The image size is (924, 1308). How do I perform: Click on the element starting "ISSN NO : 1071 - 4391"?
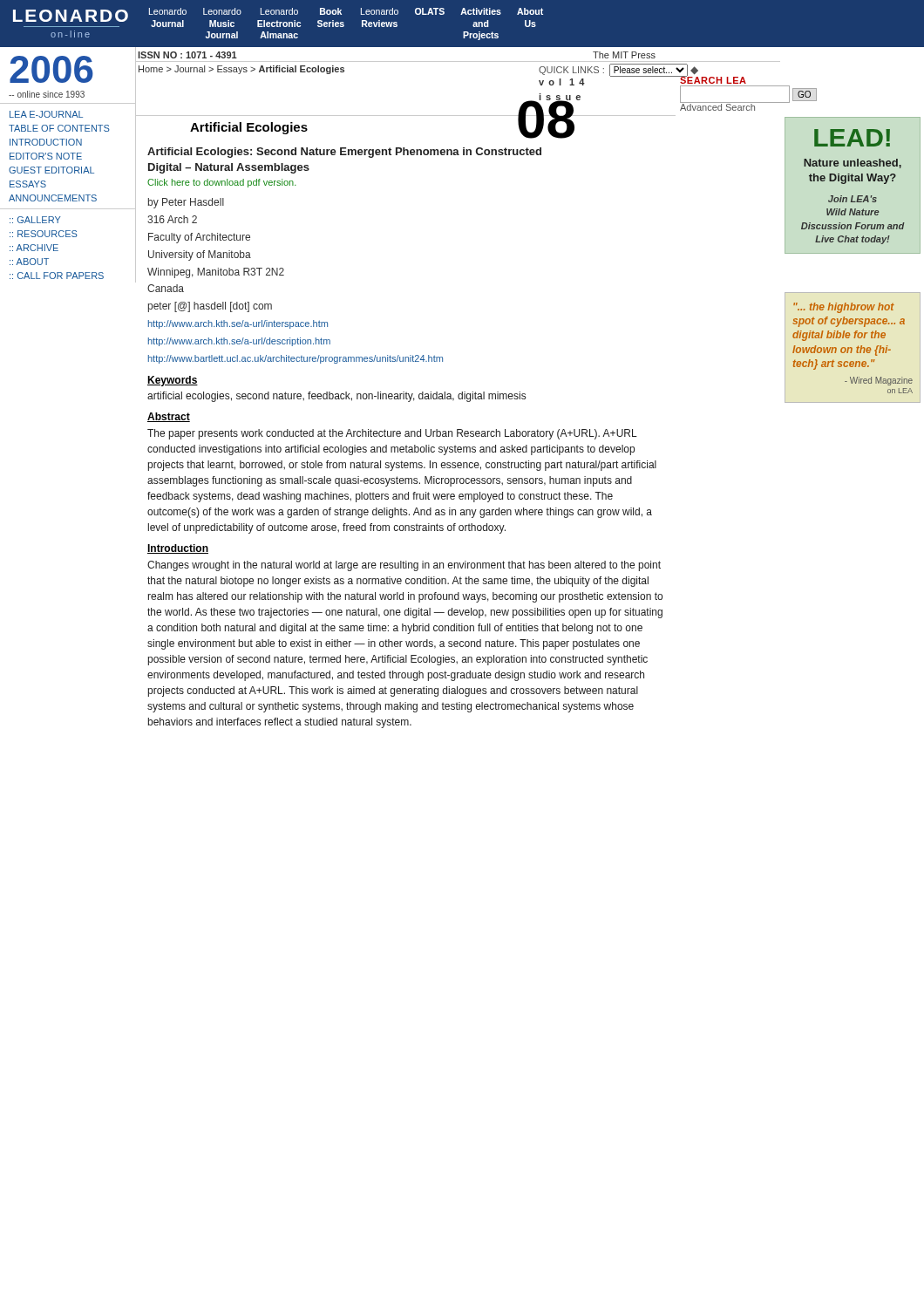tap(187, 55)
